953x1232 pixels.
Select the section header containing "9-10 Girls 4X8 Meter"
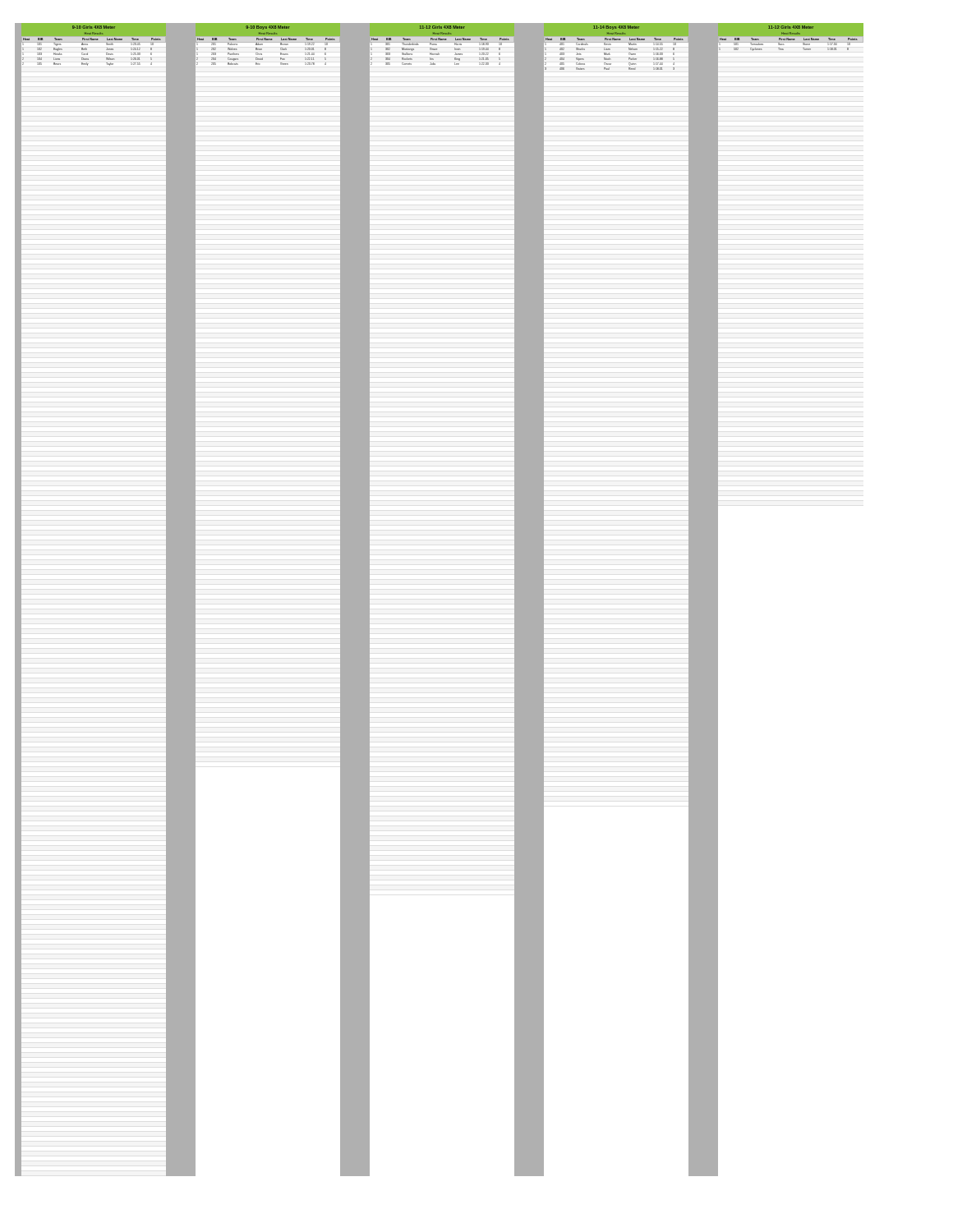tap(94, 27)
